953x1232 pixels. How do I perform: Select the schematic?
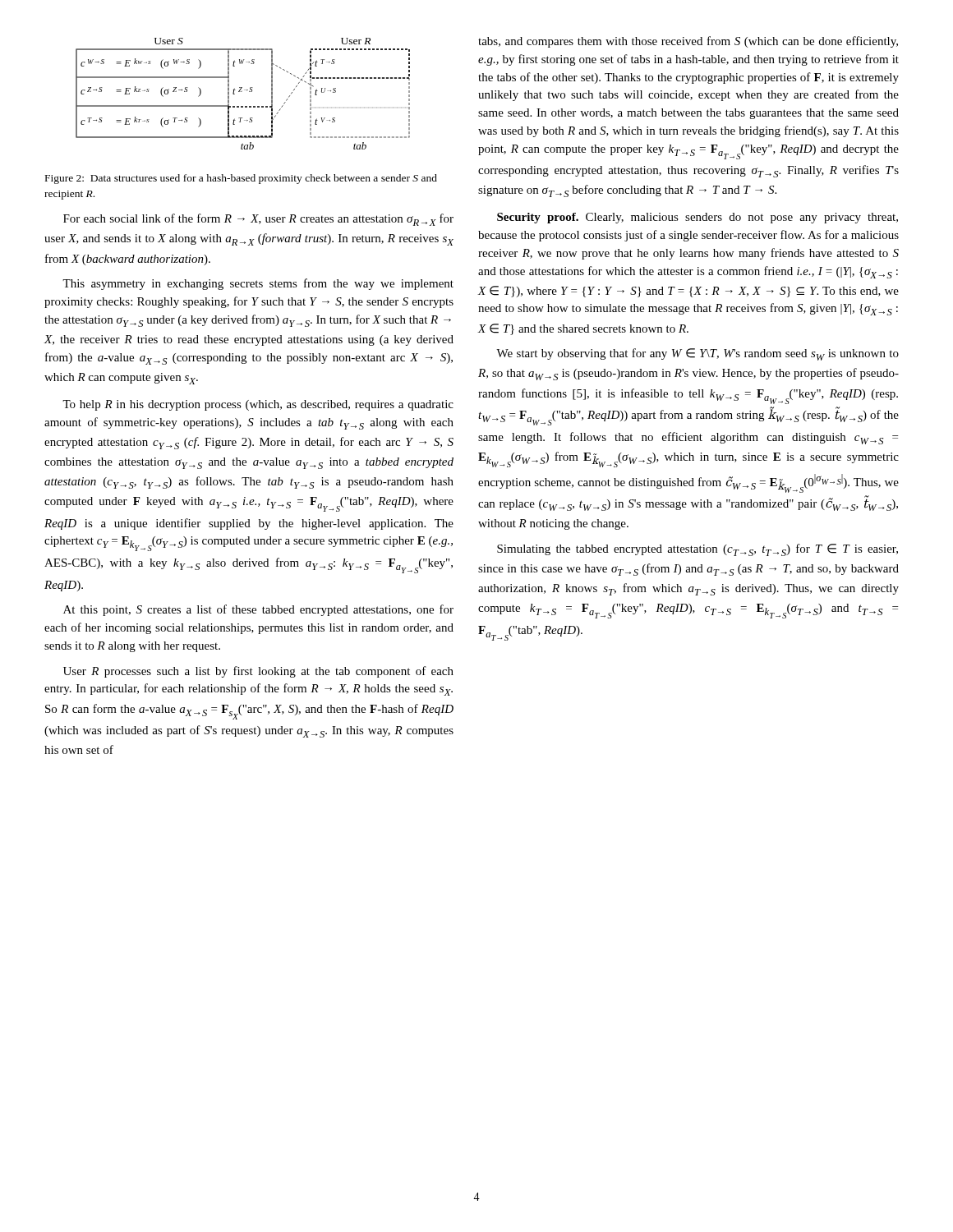coord(249,98)
